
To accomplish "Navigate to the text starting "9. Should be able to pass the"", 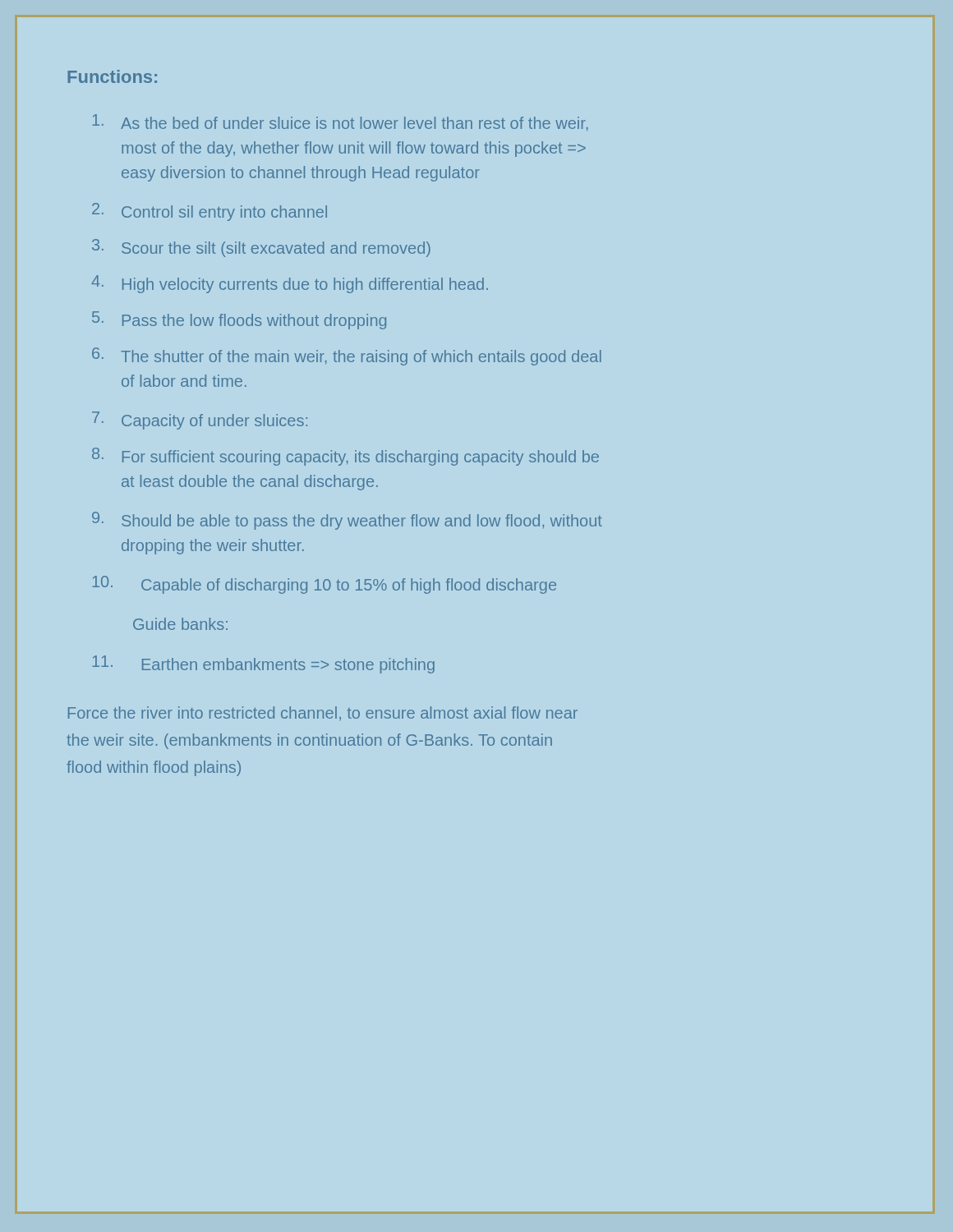I will [498, 533].
